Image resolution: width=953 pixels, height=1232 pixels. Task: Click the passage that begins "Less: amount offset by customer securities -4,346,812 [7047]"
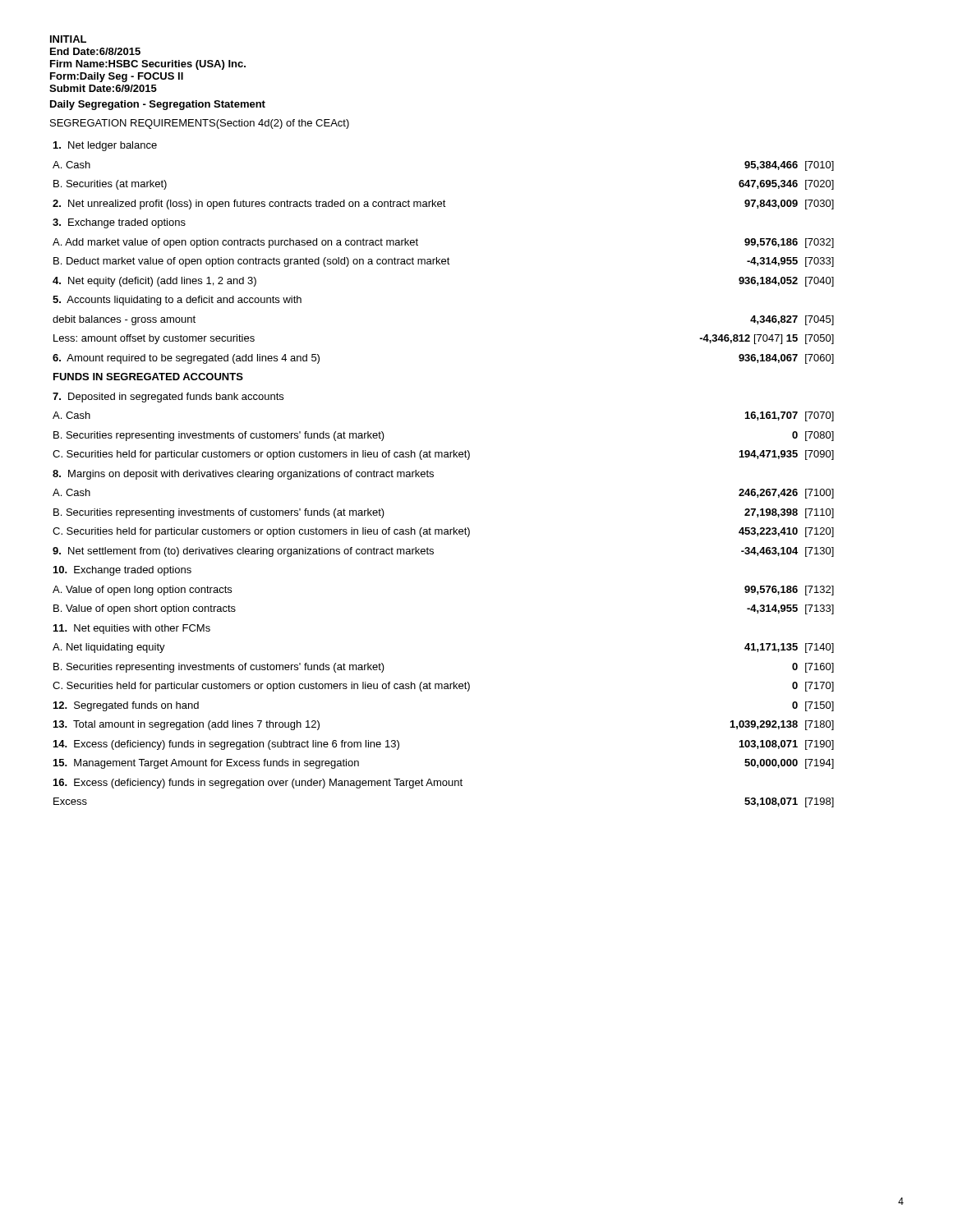(x=154, y=339)
